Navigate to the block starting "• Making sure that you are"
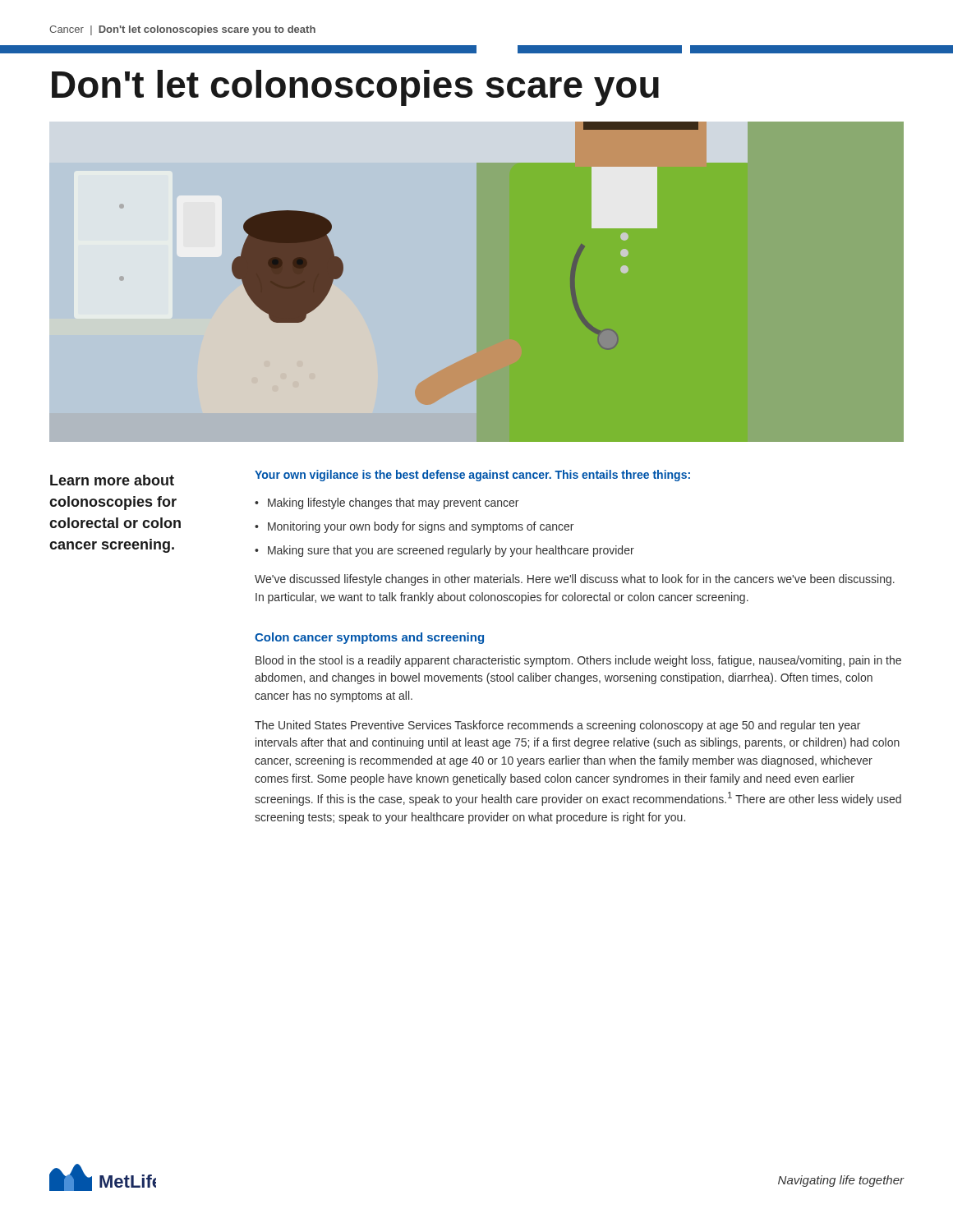 pos(444,551)
